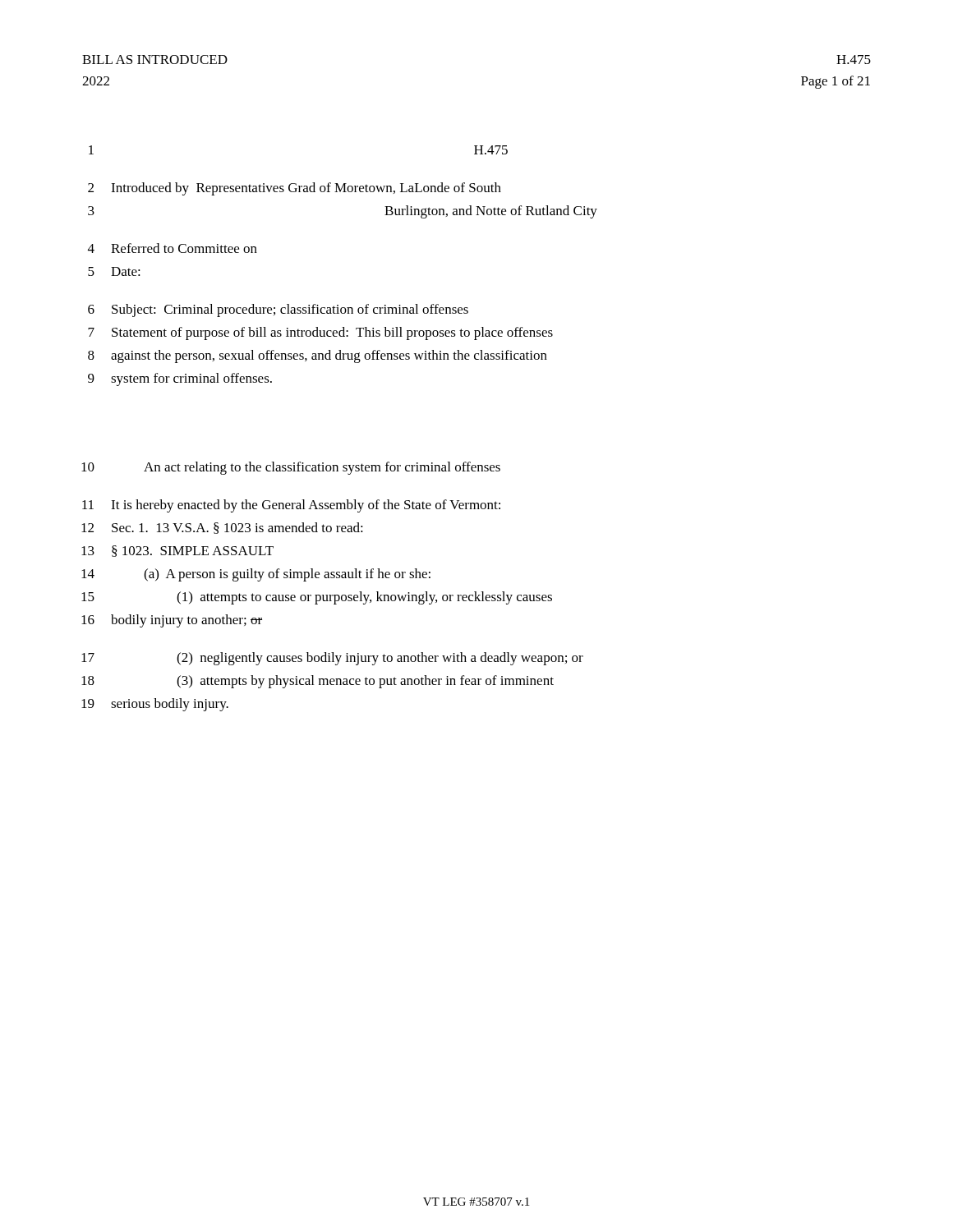Point to the text block starting "8 against the person,"

coord(476,356)
